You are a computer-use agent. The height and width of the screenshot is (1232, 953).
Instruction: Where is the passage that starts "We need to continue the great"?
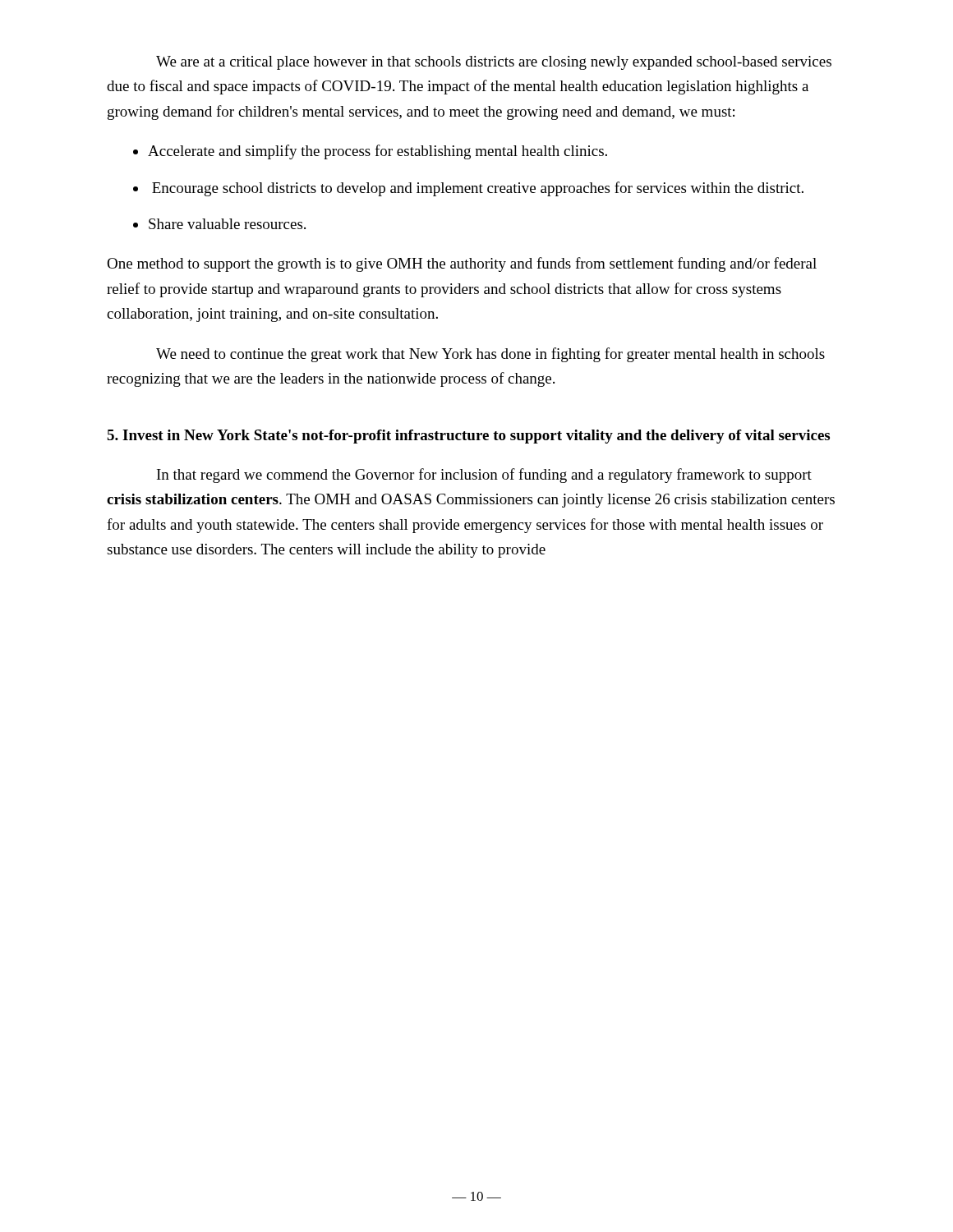tap(476, 366)
